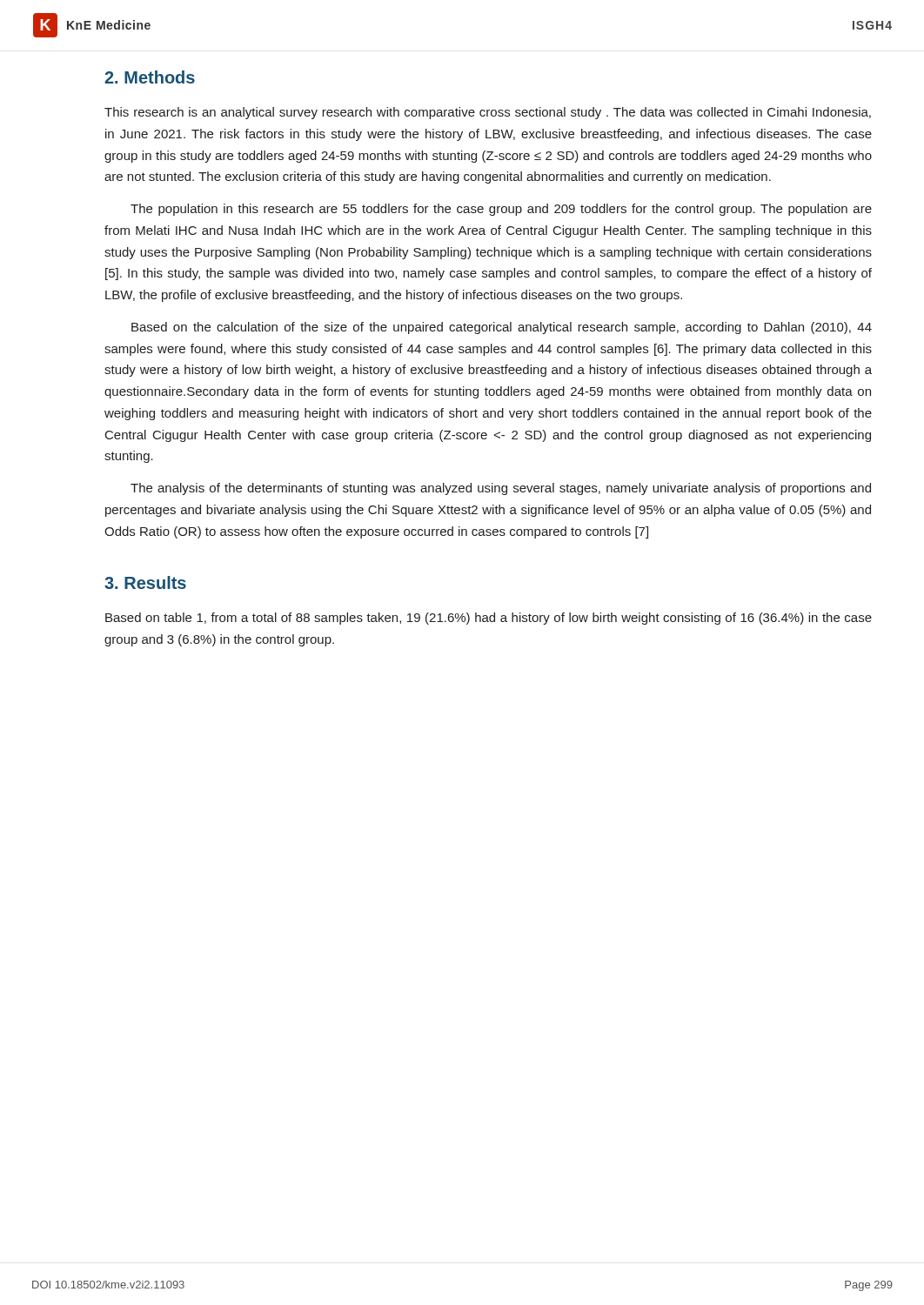Find the block starting "3. Results"

pos(146,583)
